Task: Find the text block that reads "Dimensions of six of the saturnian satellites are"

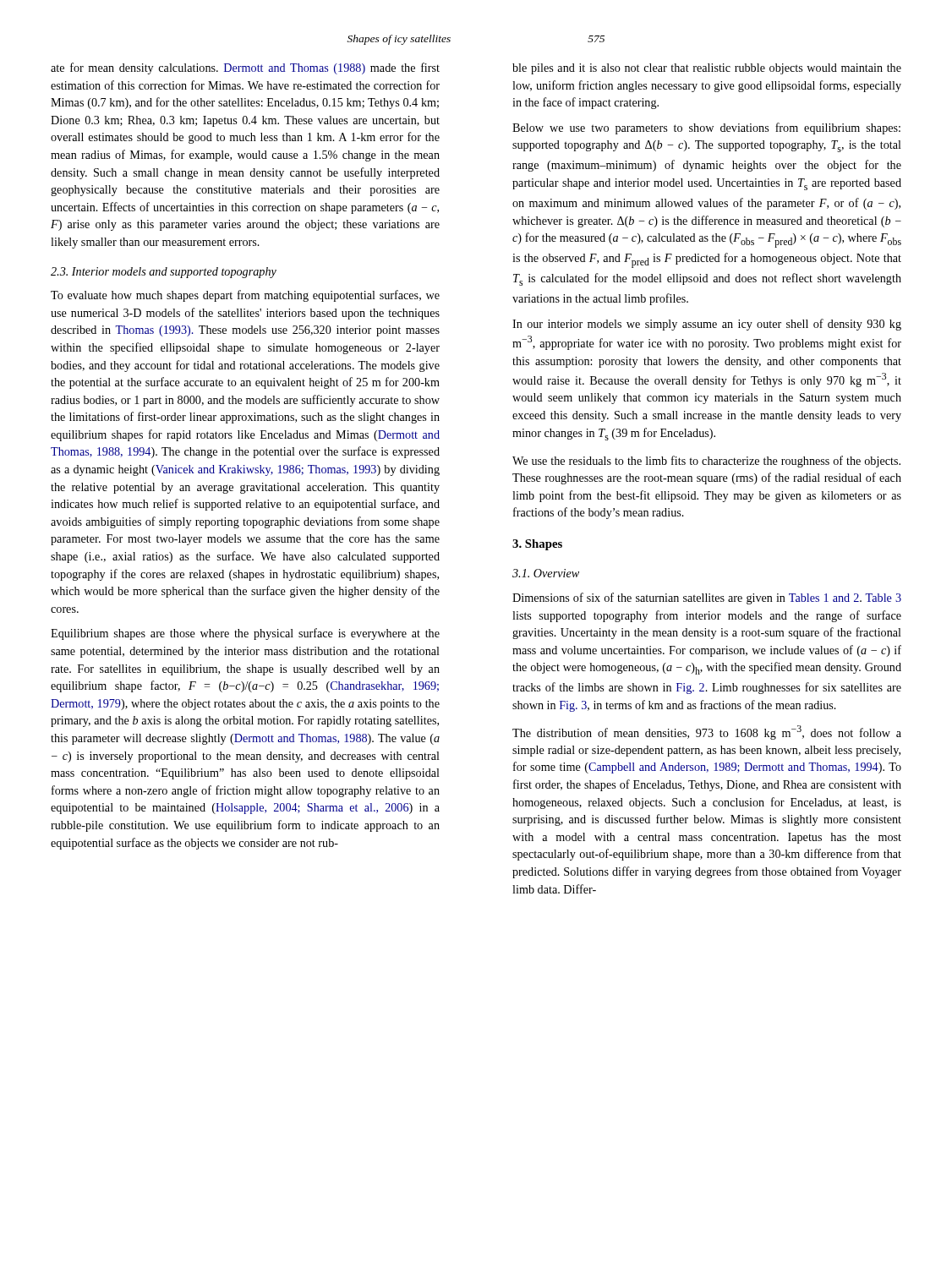Action: [x=707, y=744]
